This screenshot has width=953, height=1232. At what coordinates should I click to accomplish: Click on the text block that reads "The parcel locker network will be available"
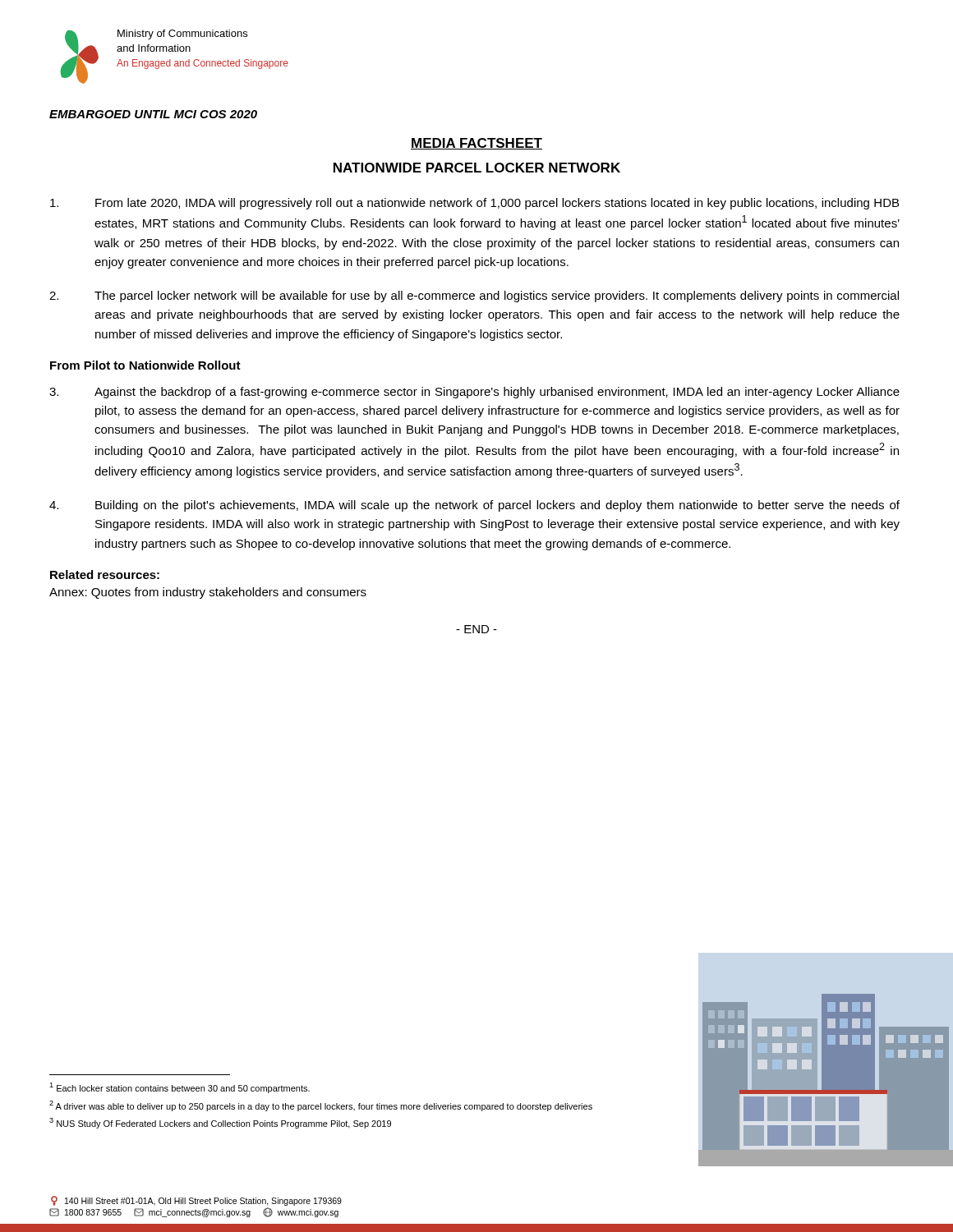(x=474, y=314)
